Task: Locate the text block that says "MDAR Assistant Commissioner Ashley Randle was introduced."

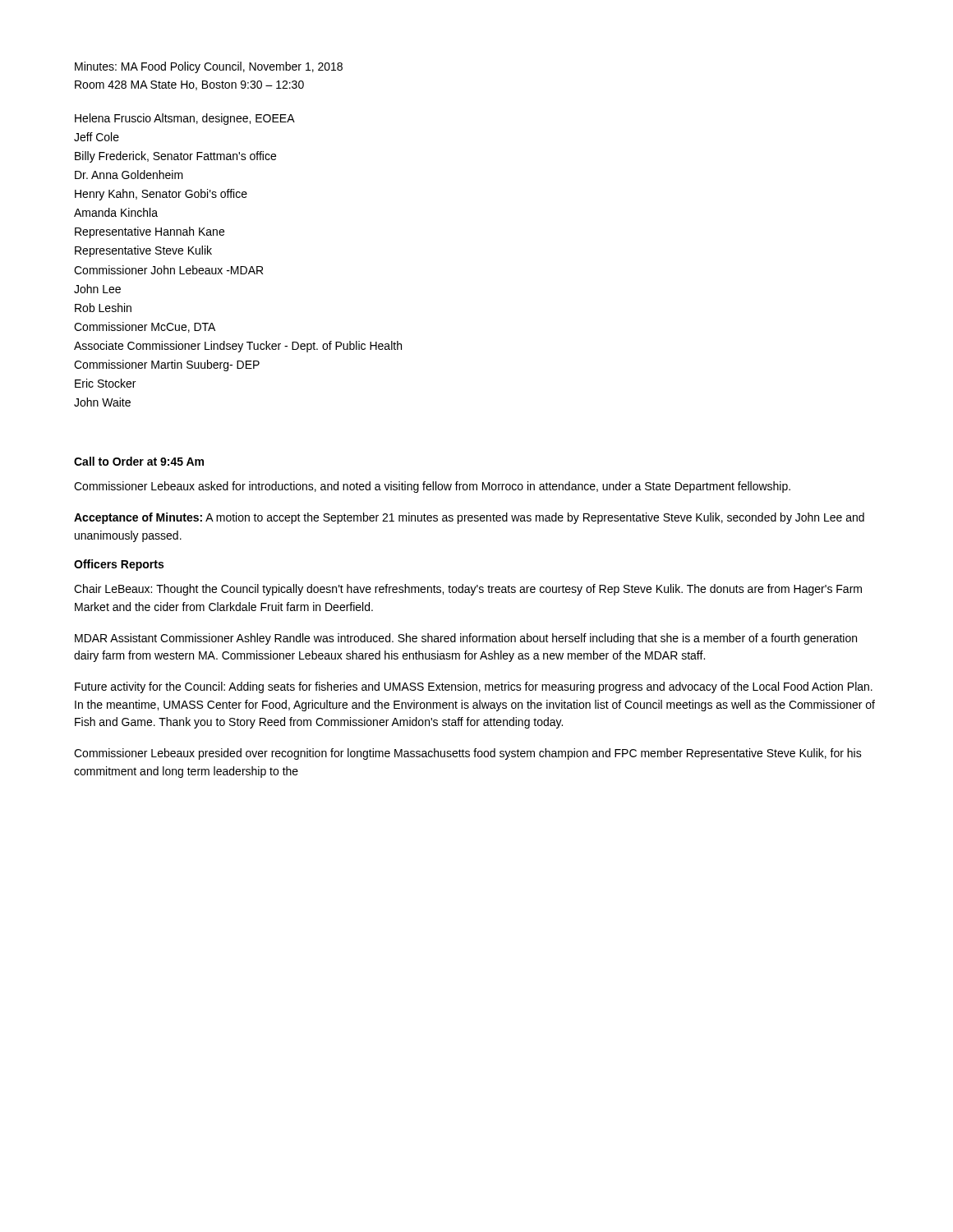Action: [x=466, y=647]
